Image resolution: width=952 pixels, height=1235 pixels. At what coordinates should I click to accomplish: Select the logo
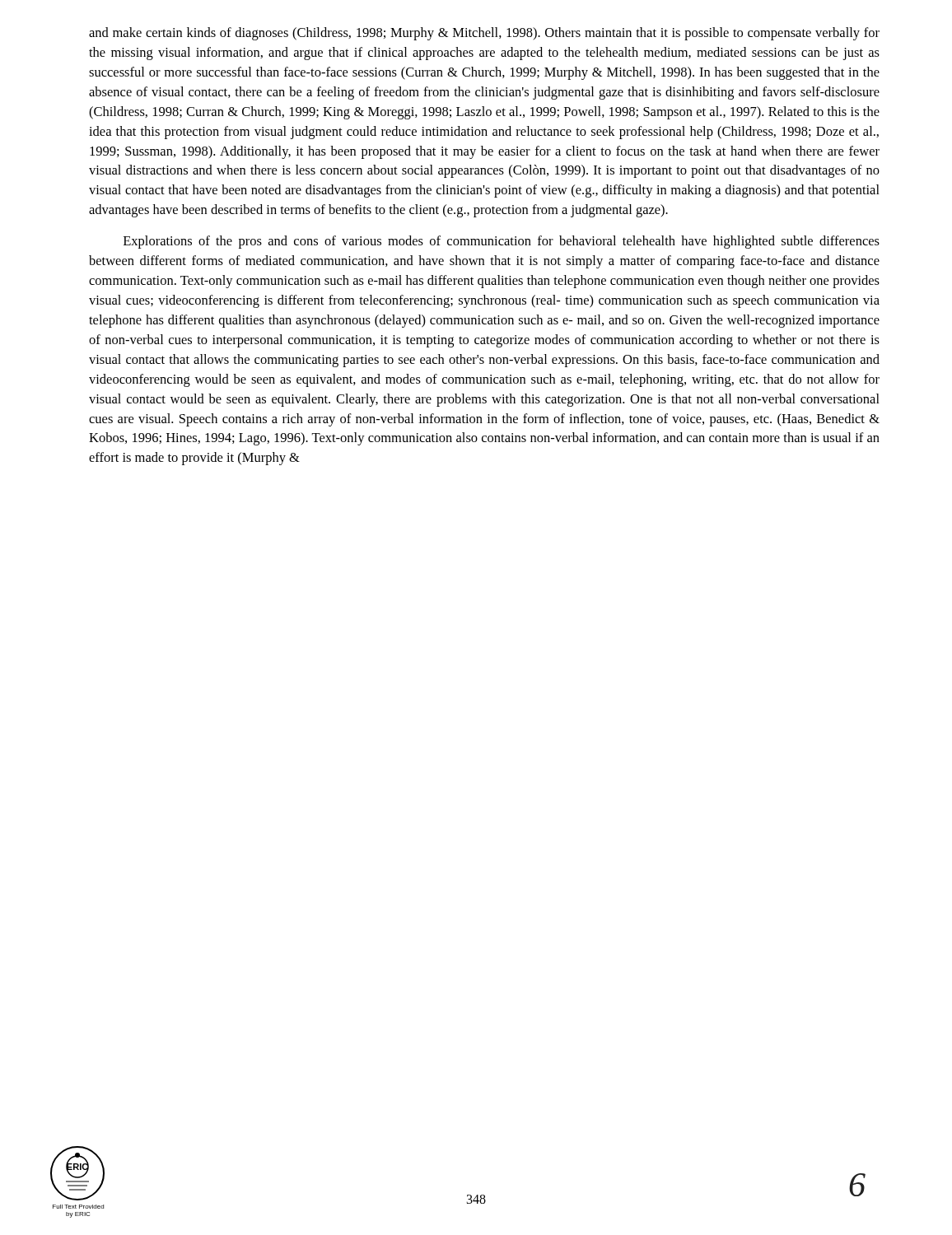pyautogui.click(x=78, y=1182)
